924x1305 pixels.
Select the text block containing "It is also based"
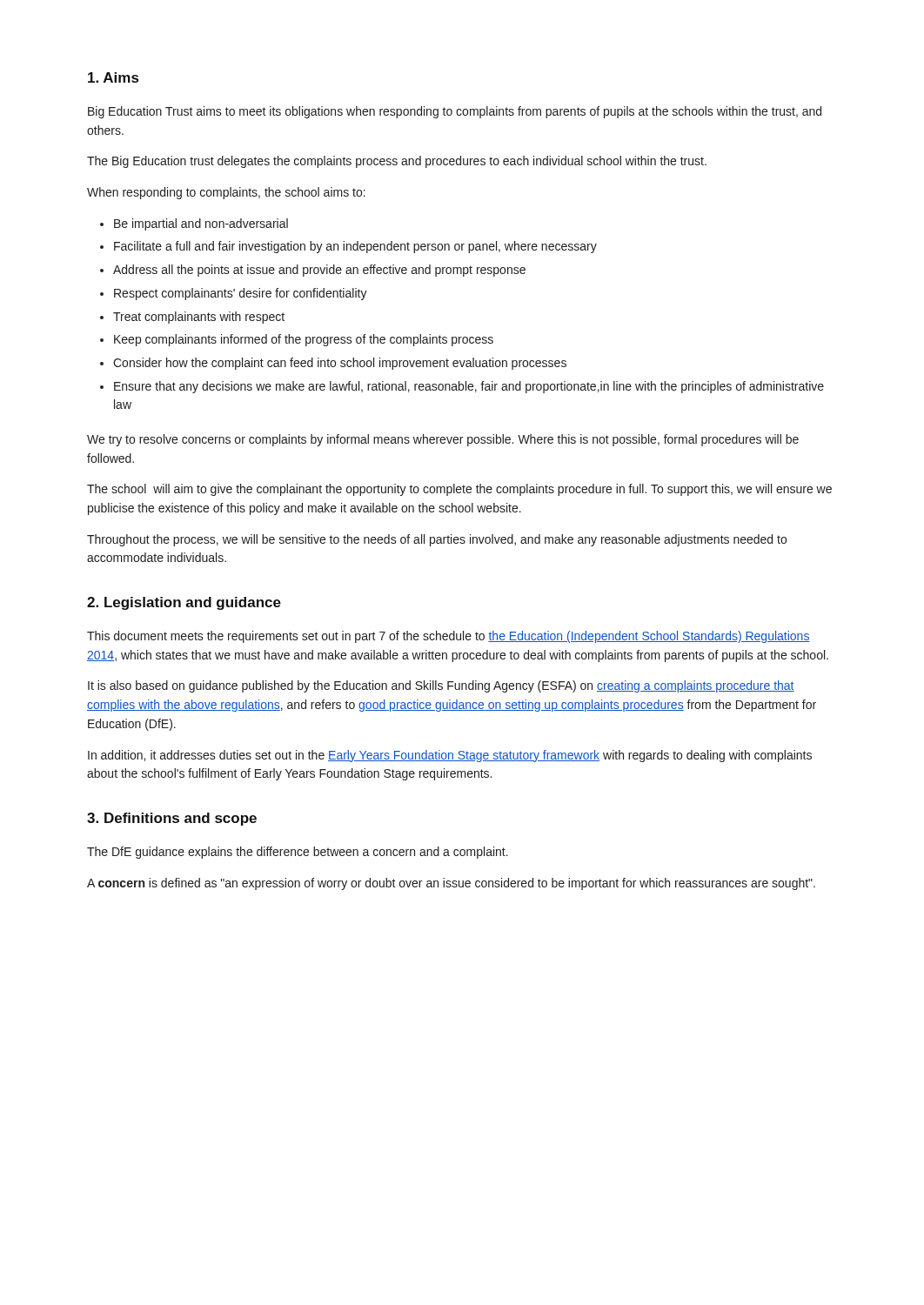click(462, 706)
